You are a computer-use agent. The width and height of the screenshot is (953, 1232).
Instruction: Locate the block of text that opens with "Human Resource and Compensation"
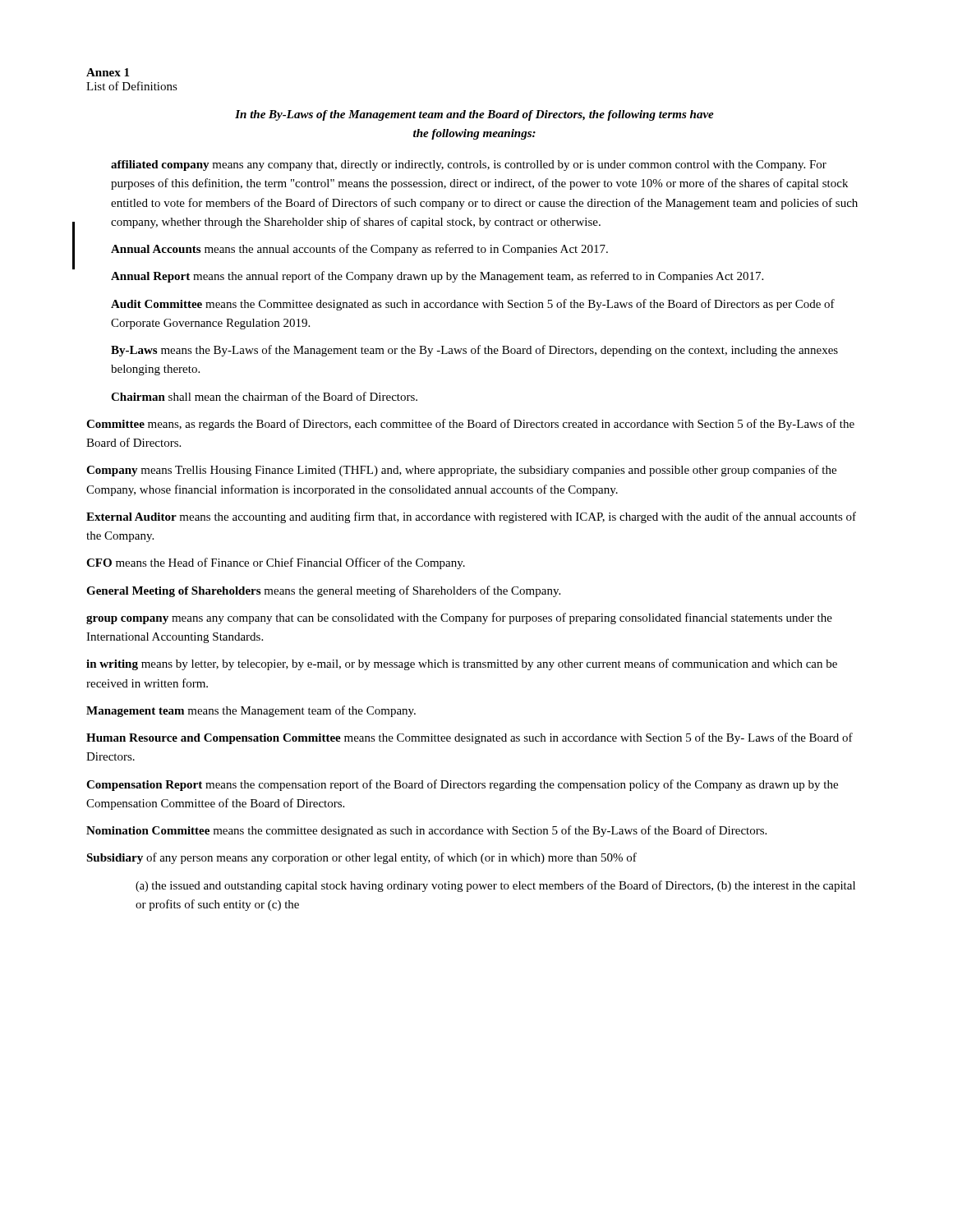click(x=469, y=747)
